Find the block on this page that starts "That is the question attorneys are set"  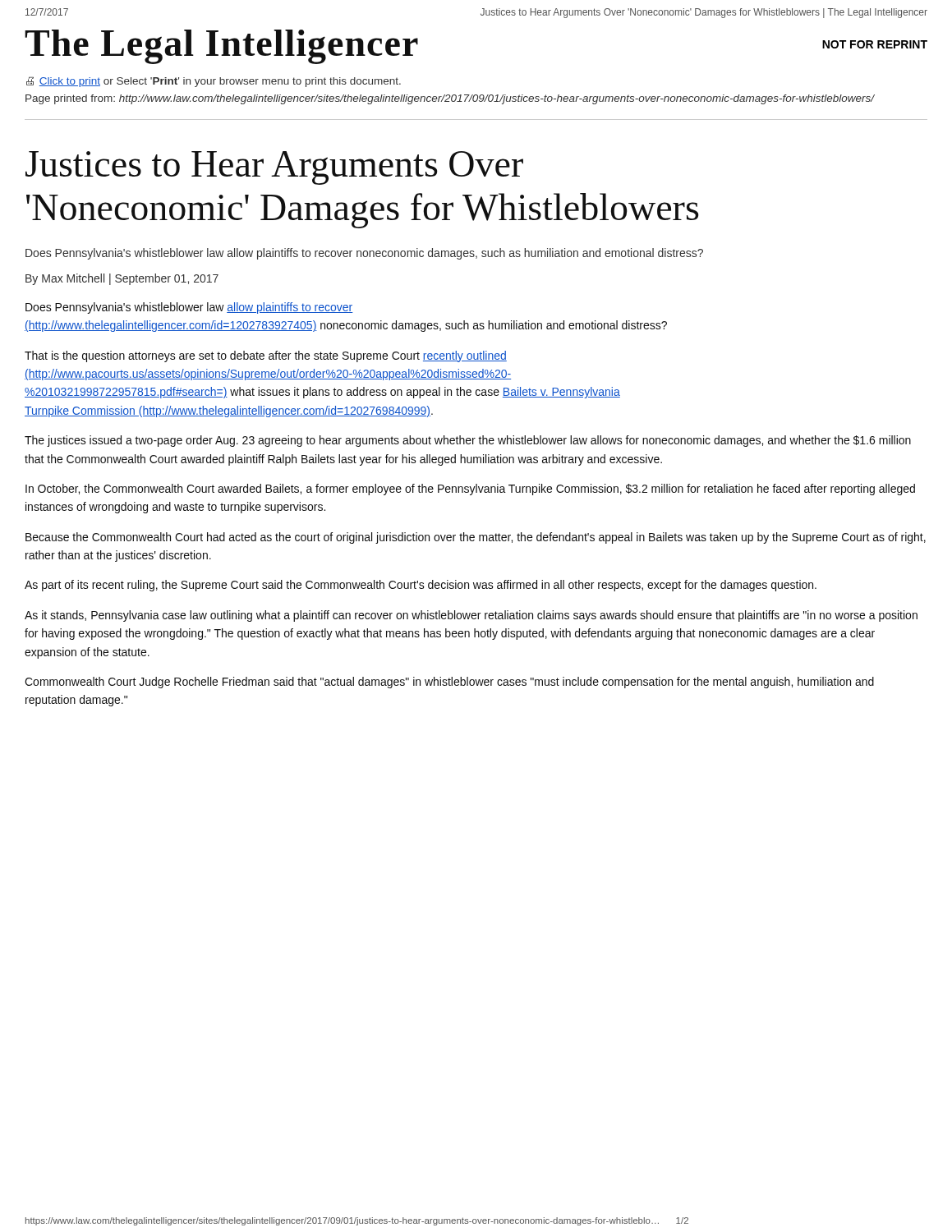(476, 383)
